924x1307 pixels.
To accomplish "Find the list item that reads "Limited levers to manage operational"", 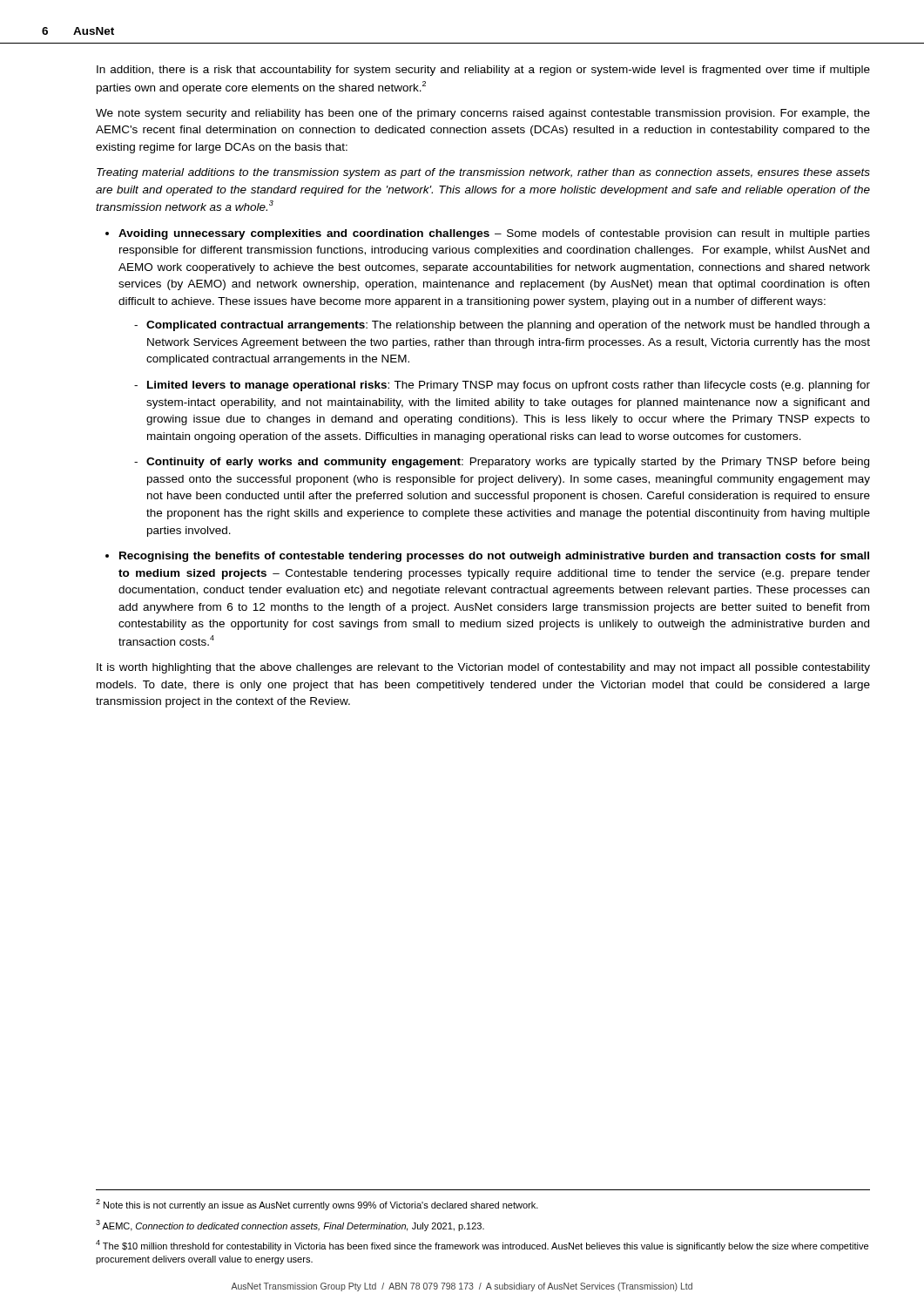I will coord(508,410).
